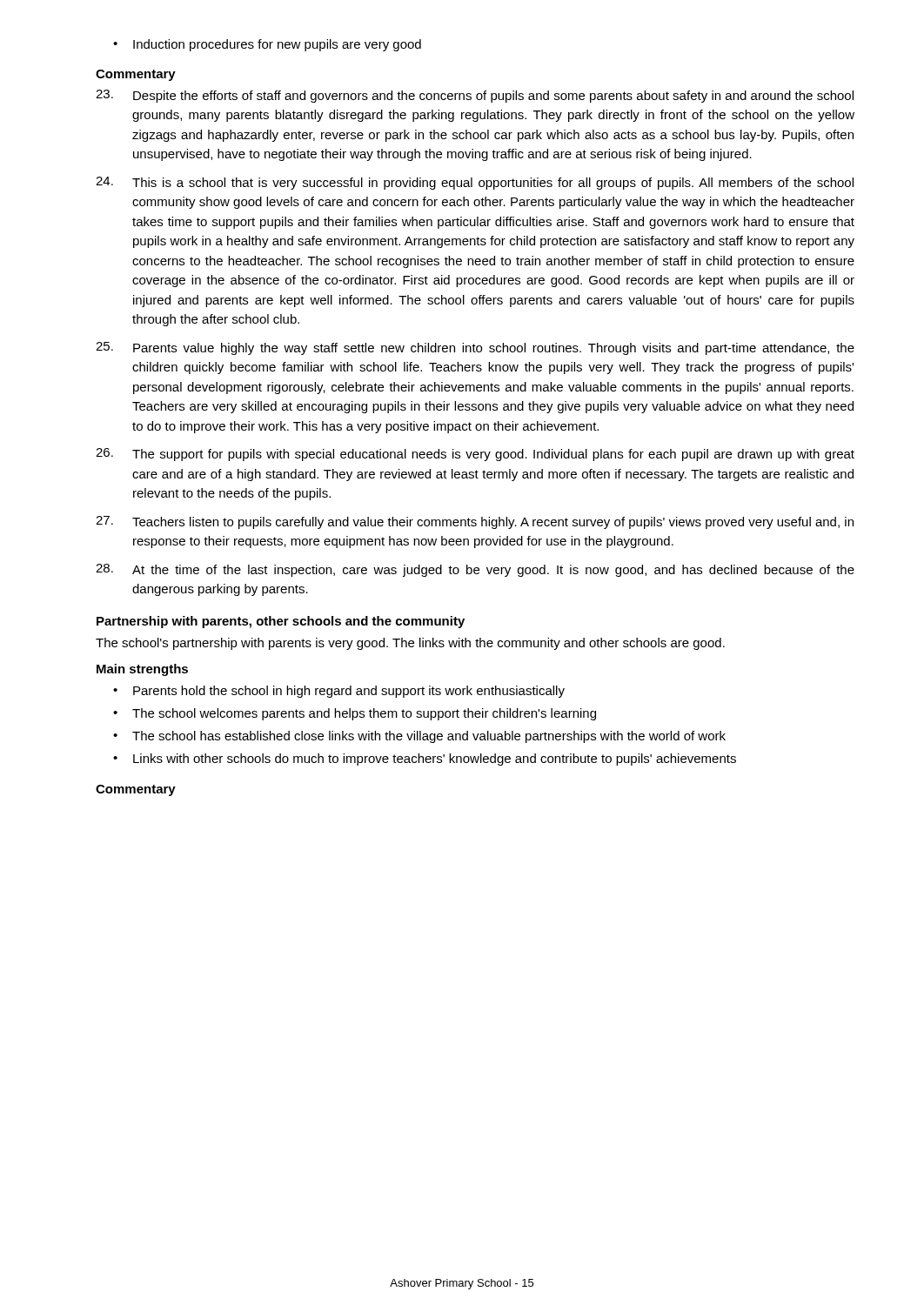924x1305 pixels.
Task: Find the element starting "• The school welcomes parents"
Action: coord(484,713)
